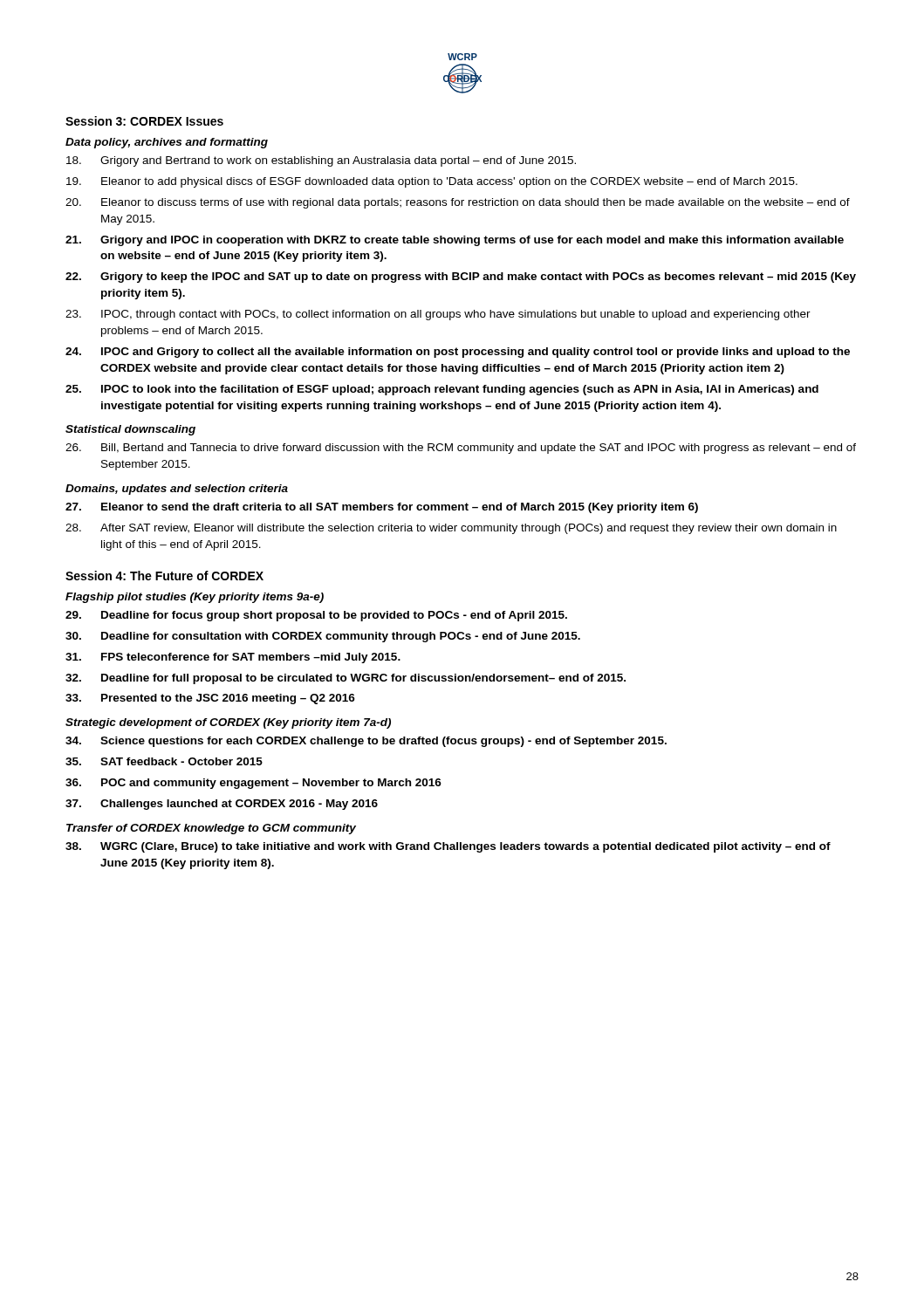
Task: Where is the passage that starts "33. Presented to the JSC 2016"?
Action: pyautogui.click(x=210, y=699)
